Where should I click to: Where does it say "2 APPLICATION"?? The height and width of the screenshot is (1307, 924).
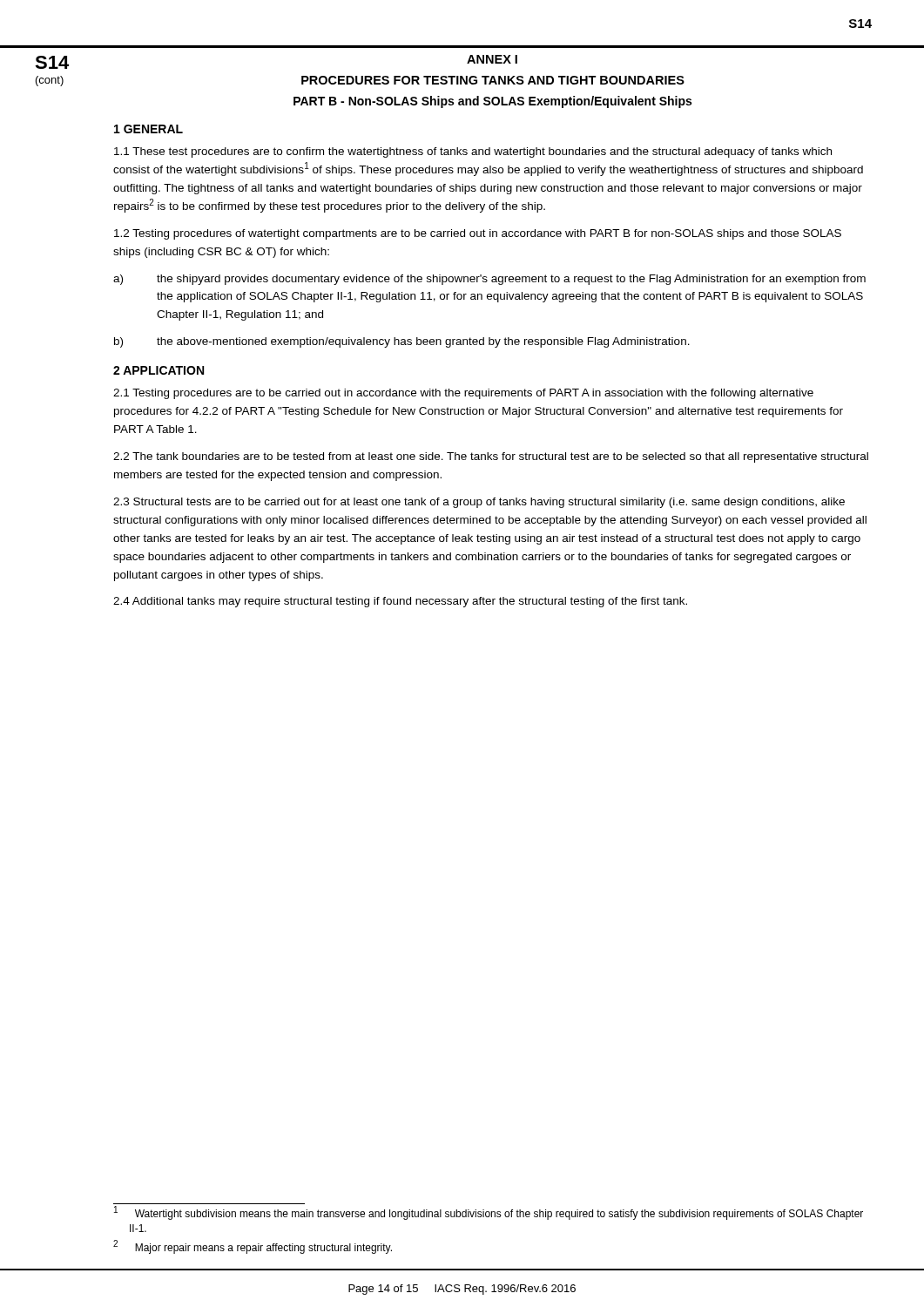point(159,370)
